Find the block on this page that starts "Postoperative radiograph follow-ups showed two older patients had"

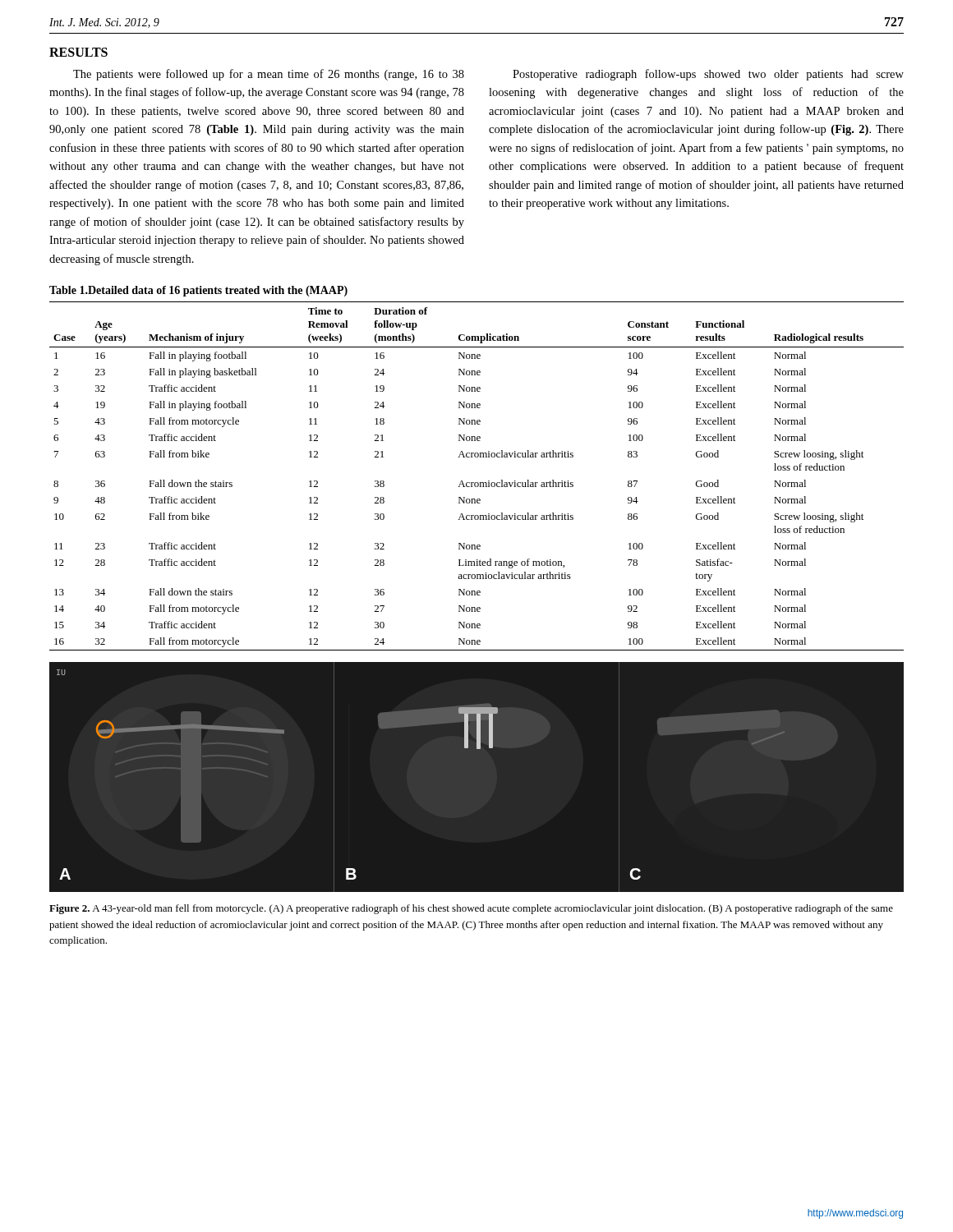[x=696, y=139]
